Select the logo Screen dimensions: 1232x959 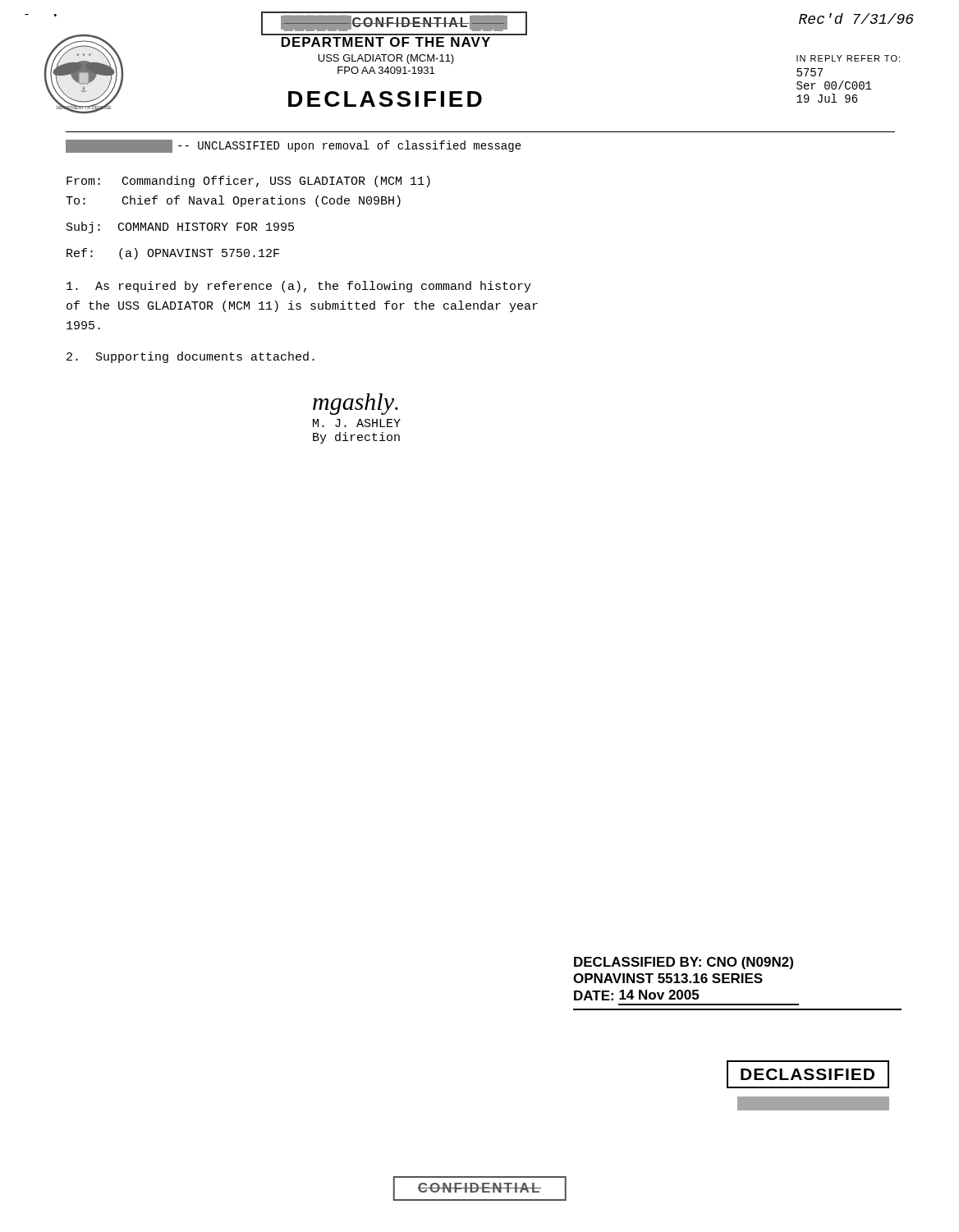point(84,74)
